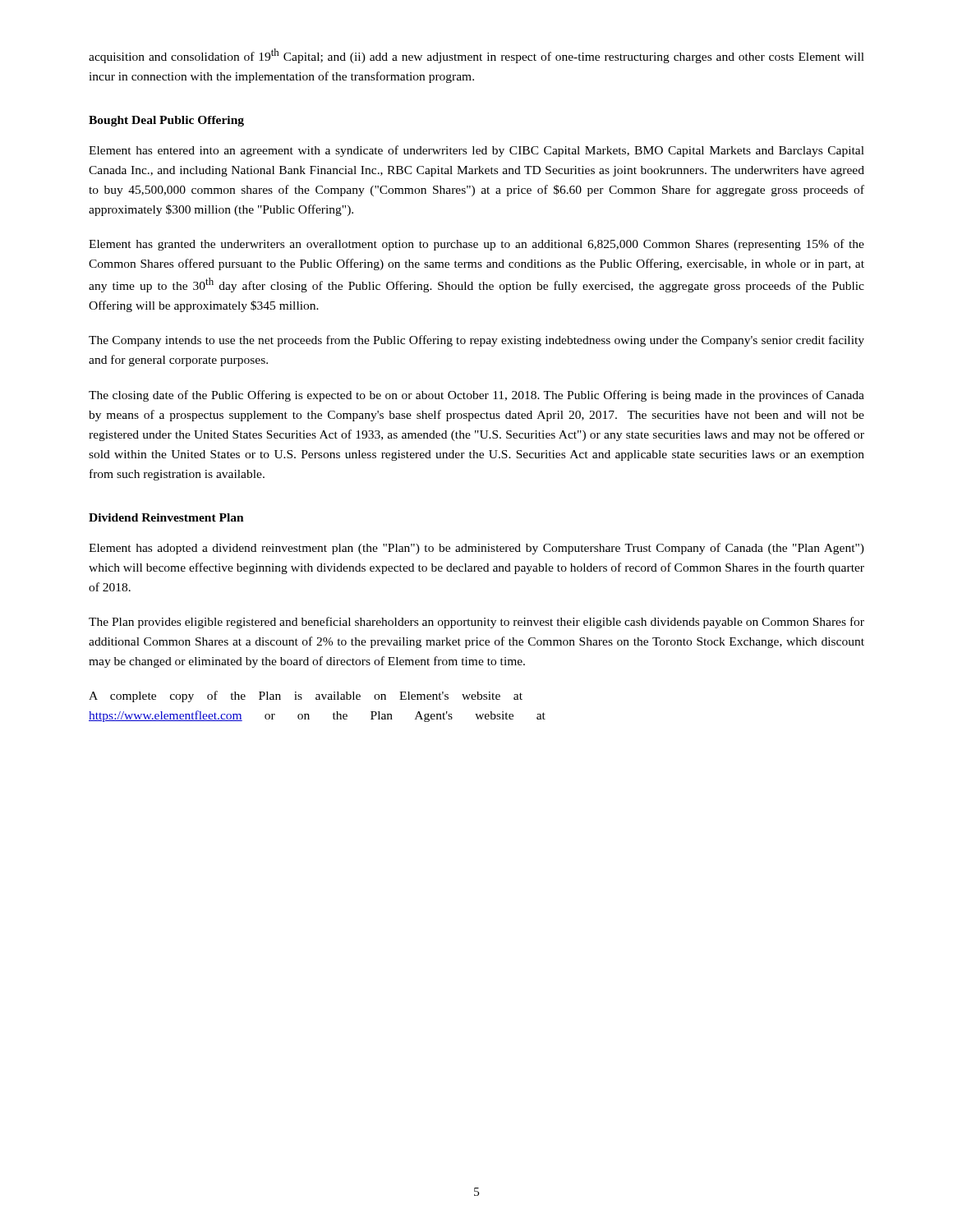Point to the passage starting "Element has granted the underwriters"

(476, 275)
